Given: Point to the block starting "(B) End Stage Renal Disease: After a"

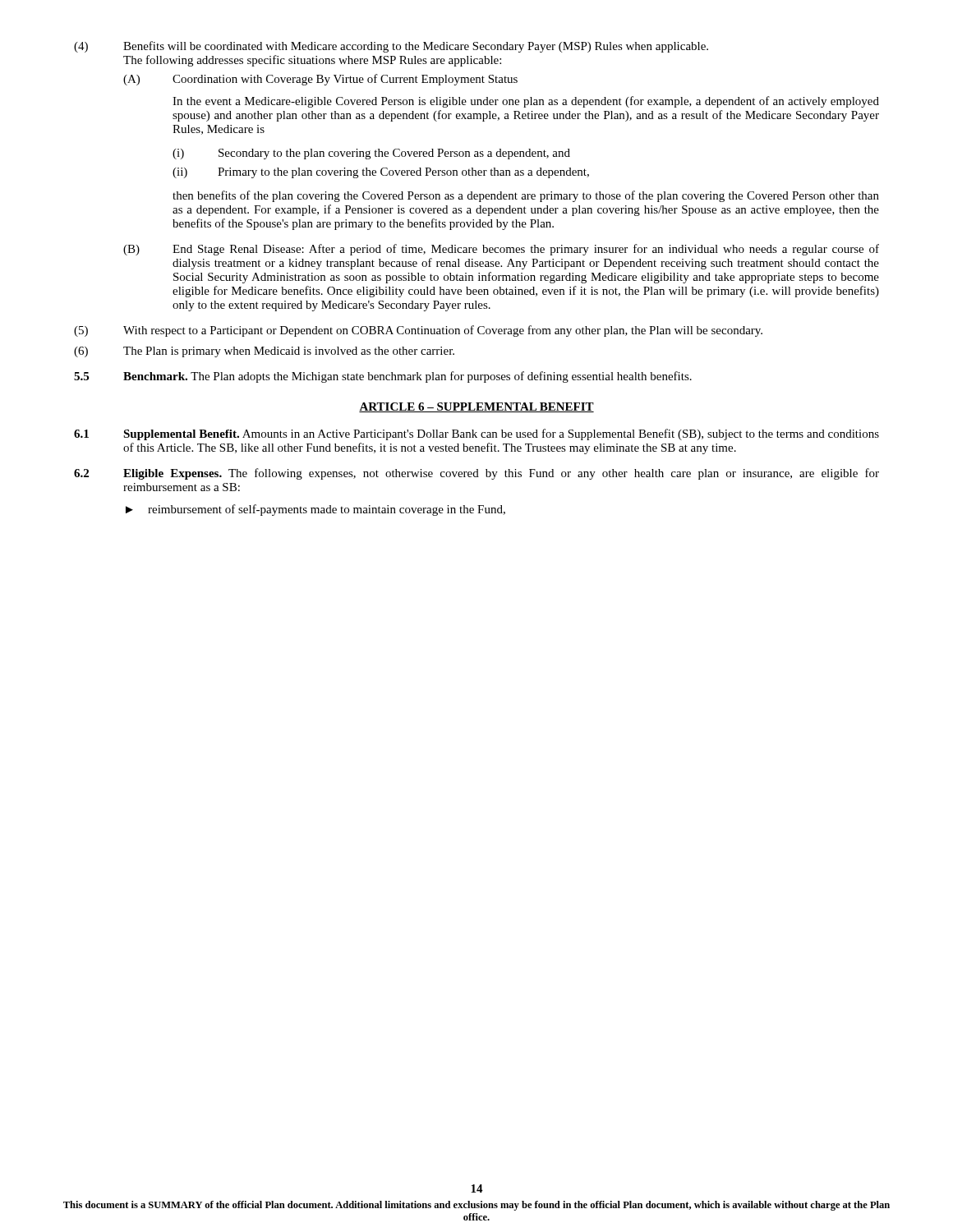Looking at the screenshot, I should 501,277.
